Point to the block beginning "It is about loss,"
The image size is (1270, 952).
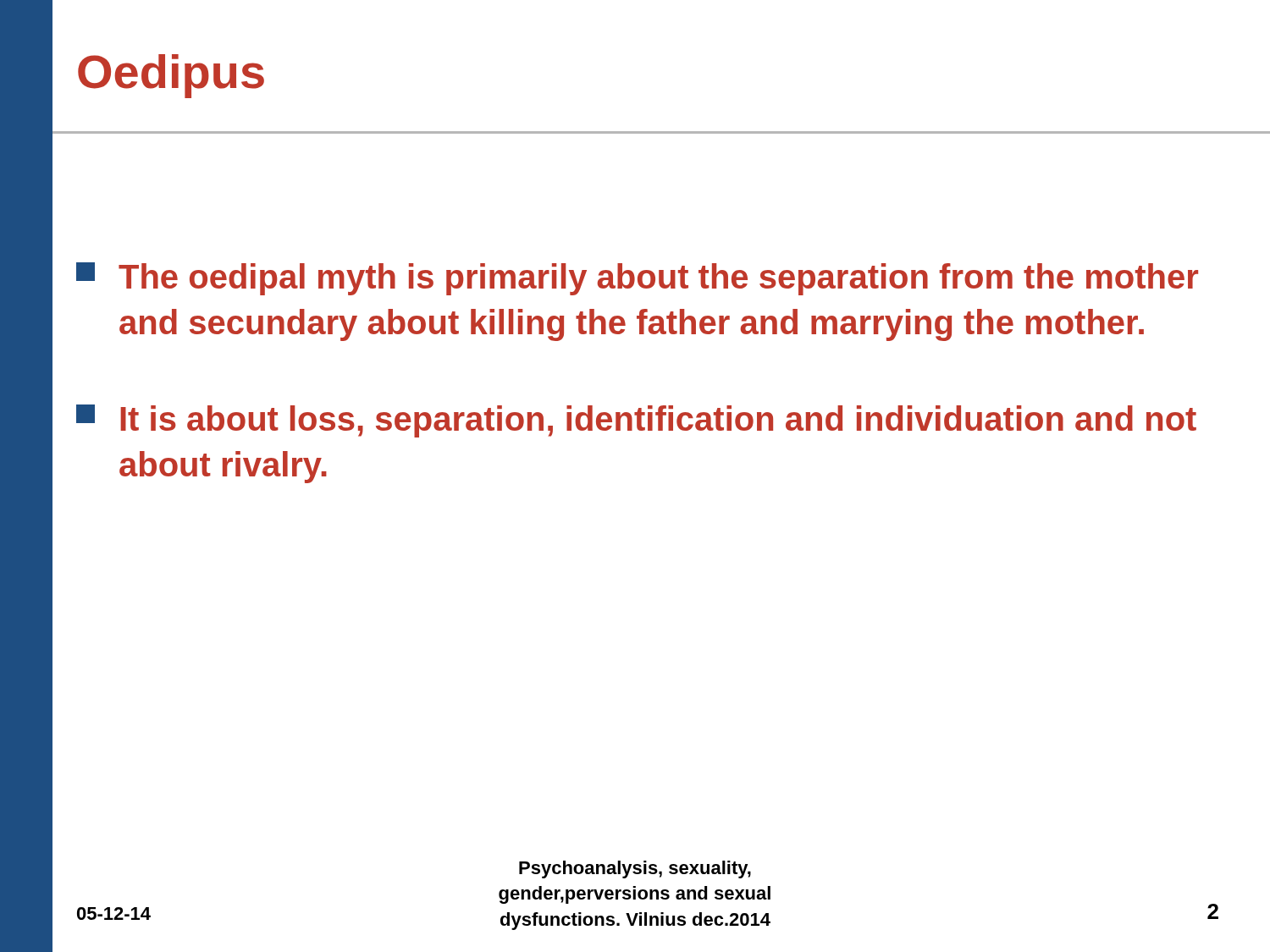pos(652,442)
